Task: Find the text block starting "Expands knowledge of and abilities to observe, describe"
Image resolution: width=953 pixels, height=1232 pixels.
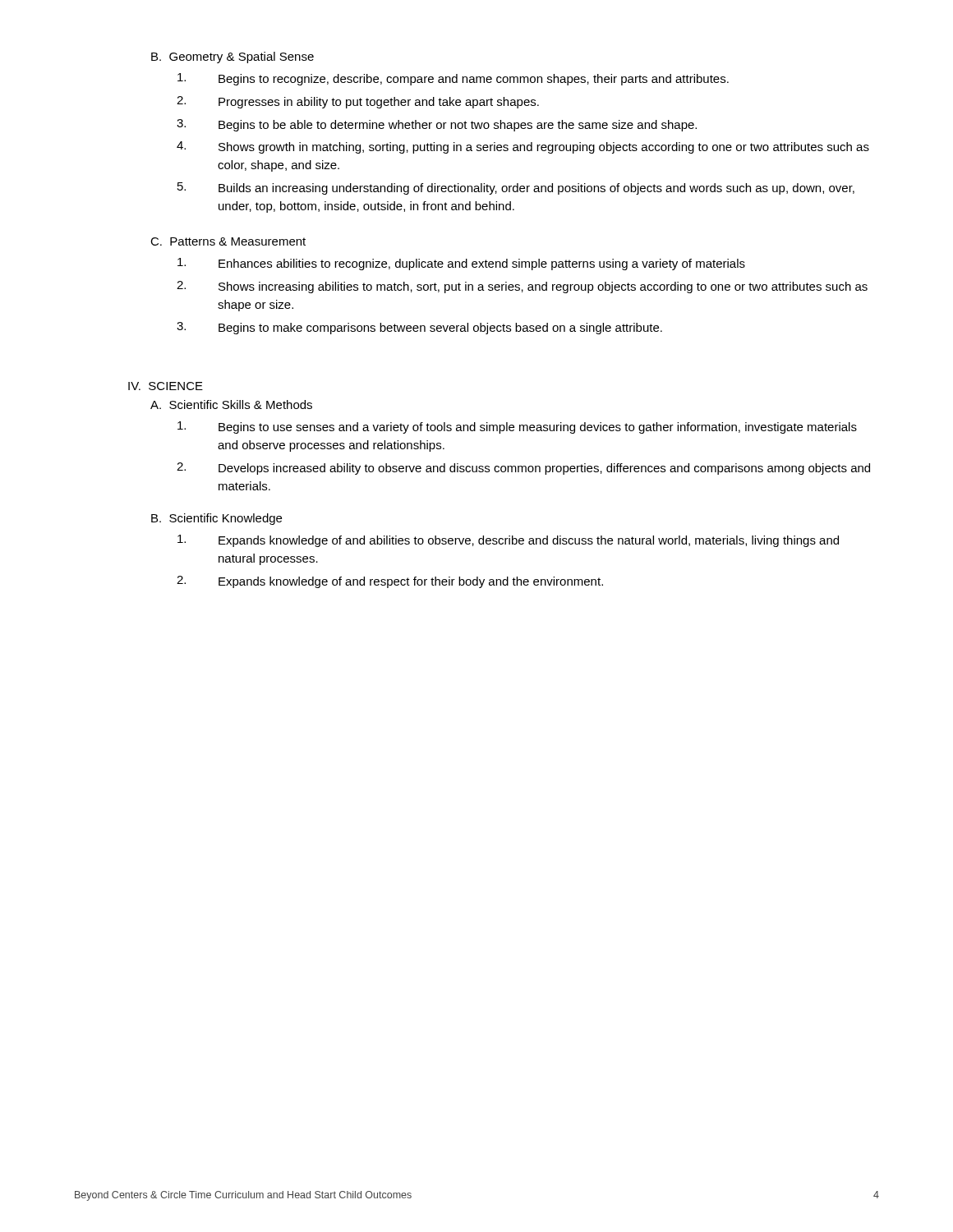Action: (x=528, y=549)
